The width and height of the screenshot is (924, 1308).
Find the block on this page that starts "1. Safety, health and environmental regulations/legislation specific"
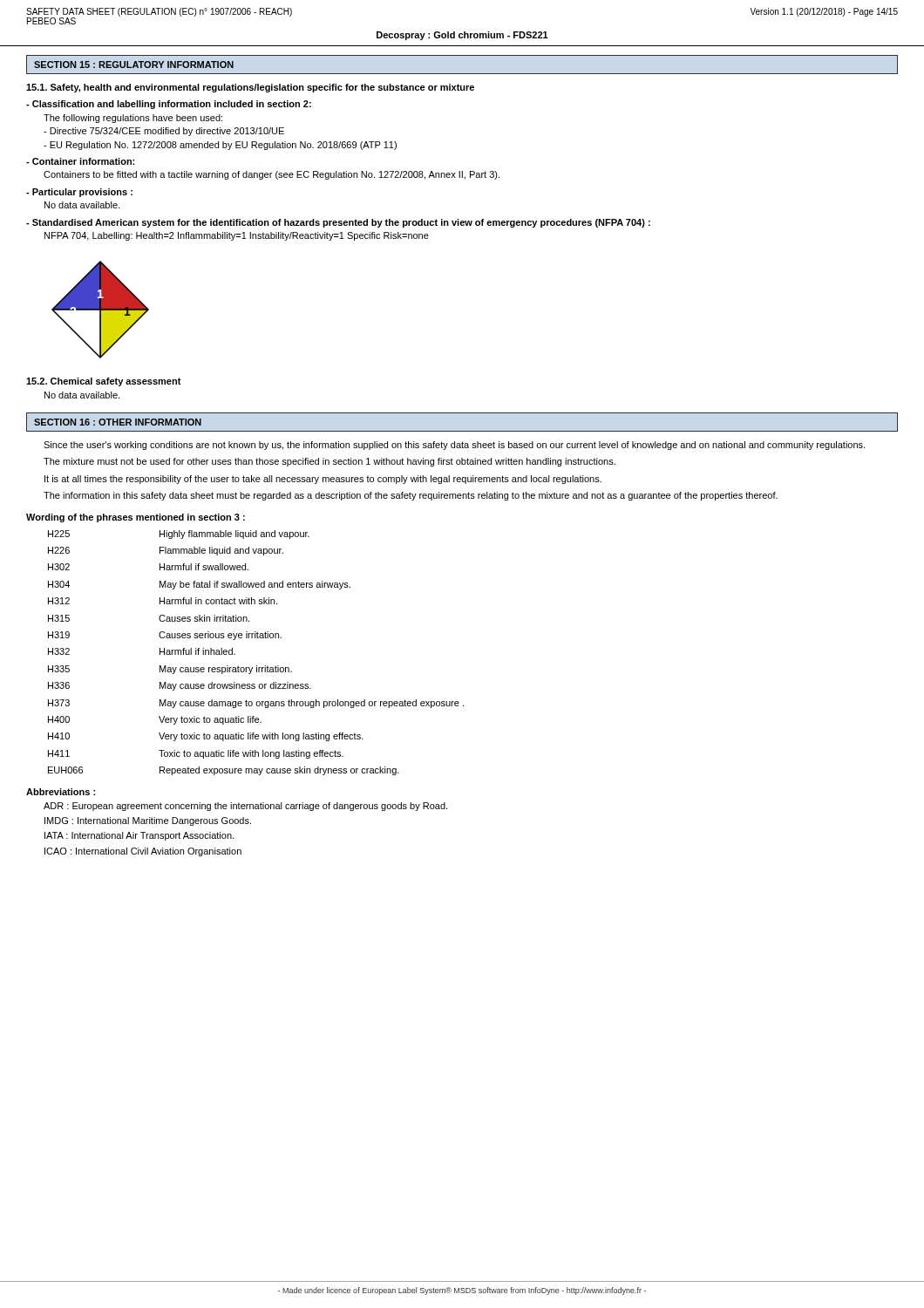pyautogui.click(x=250, y=87)
